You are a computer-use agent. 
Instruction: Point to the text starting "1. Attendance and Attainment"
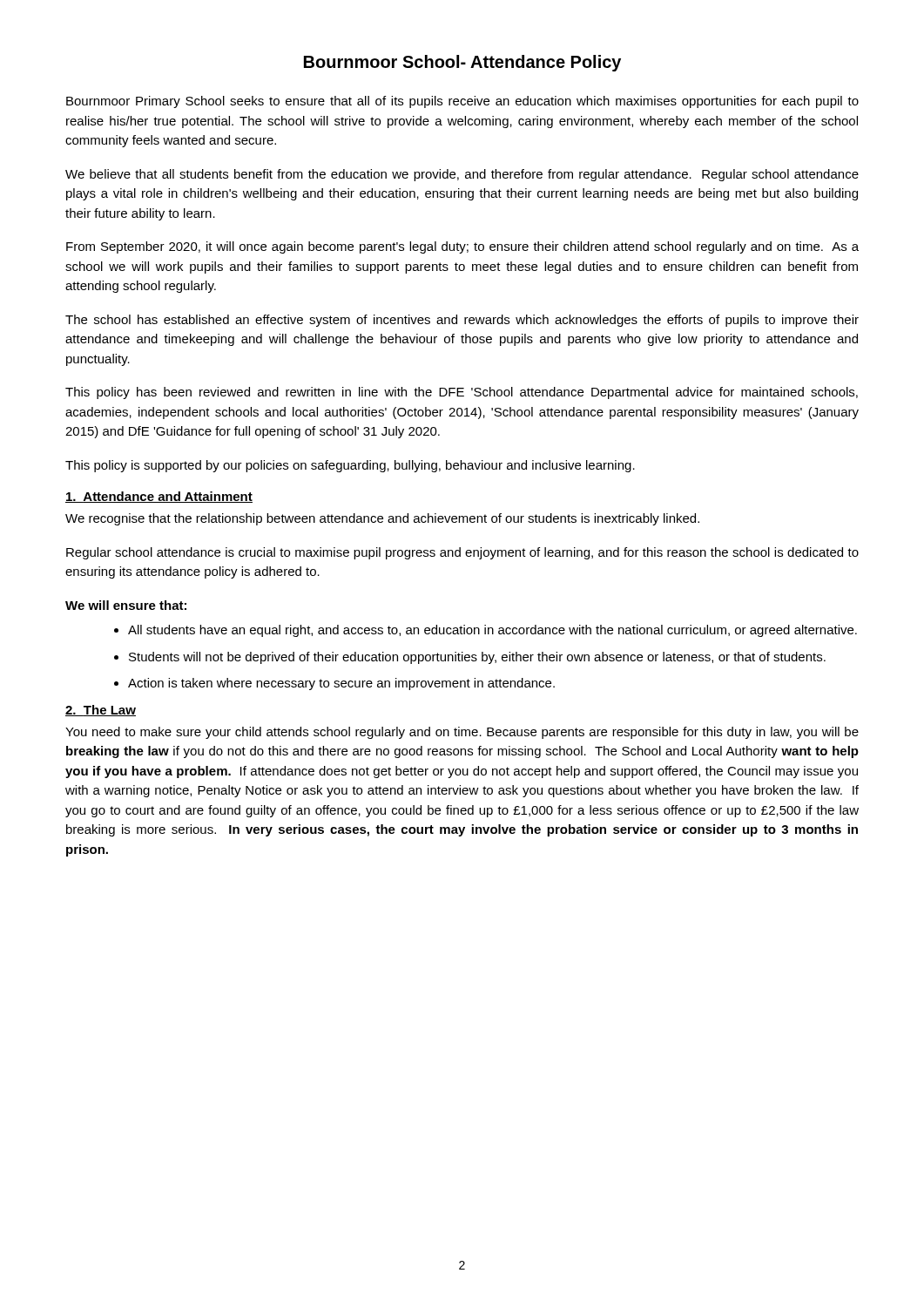point(159,496)
